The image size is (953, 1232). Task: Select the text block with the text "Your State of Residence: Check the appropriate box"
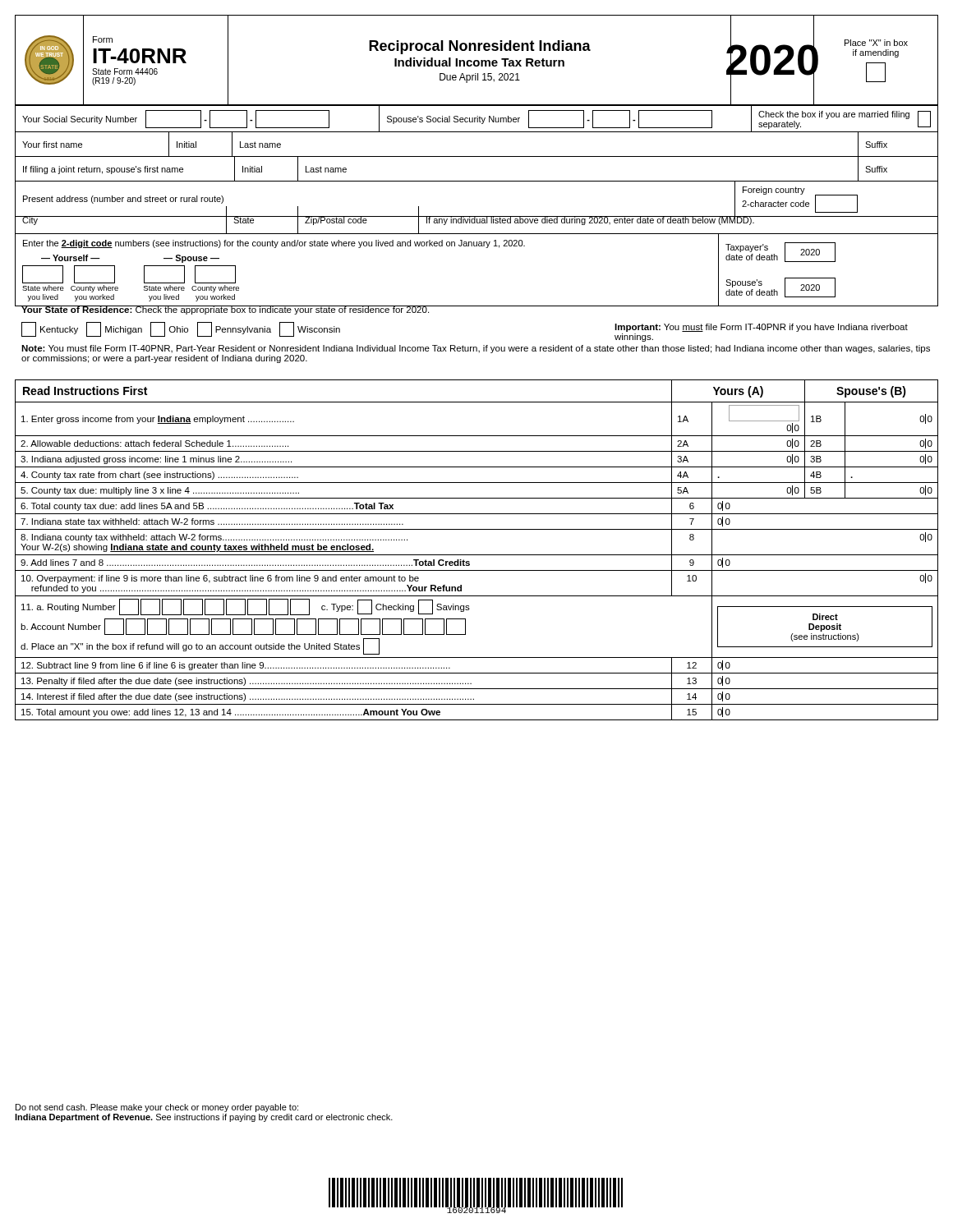[x=226, y=310]
